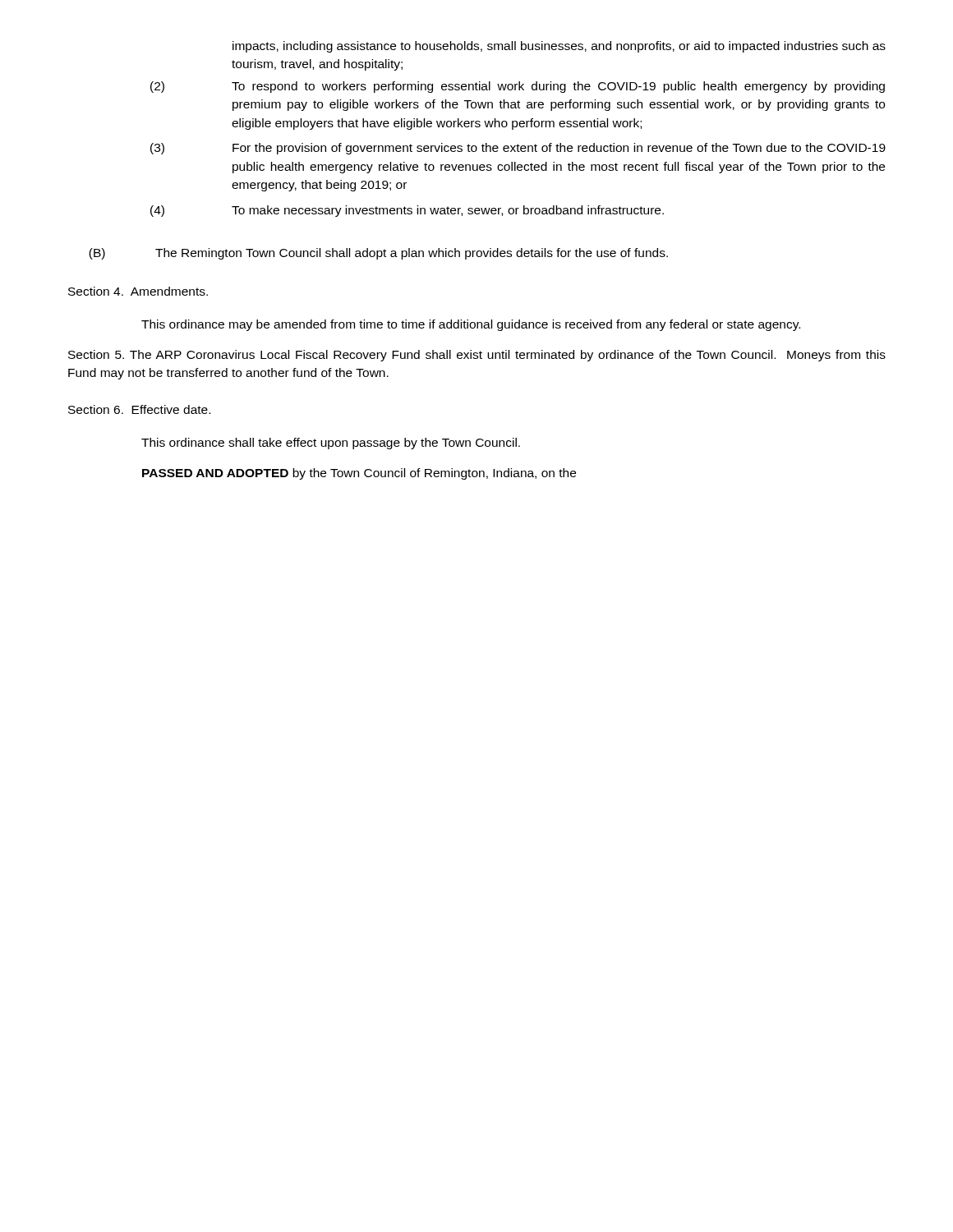Click on the section header that reads "Section 4. Amendments."

[x=138, y=291]
